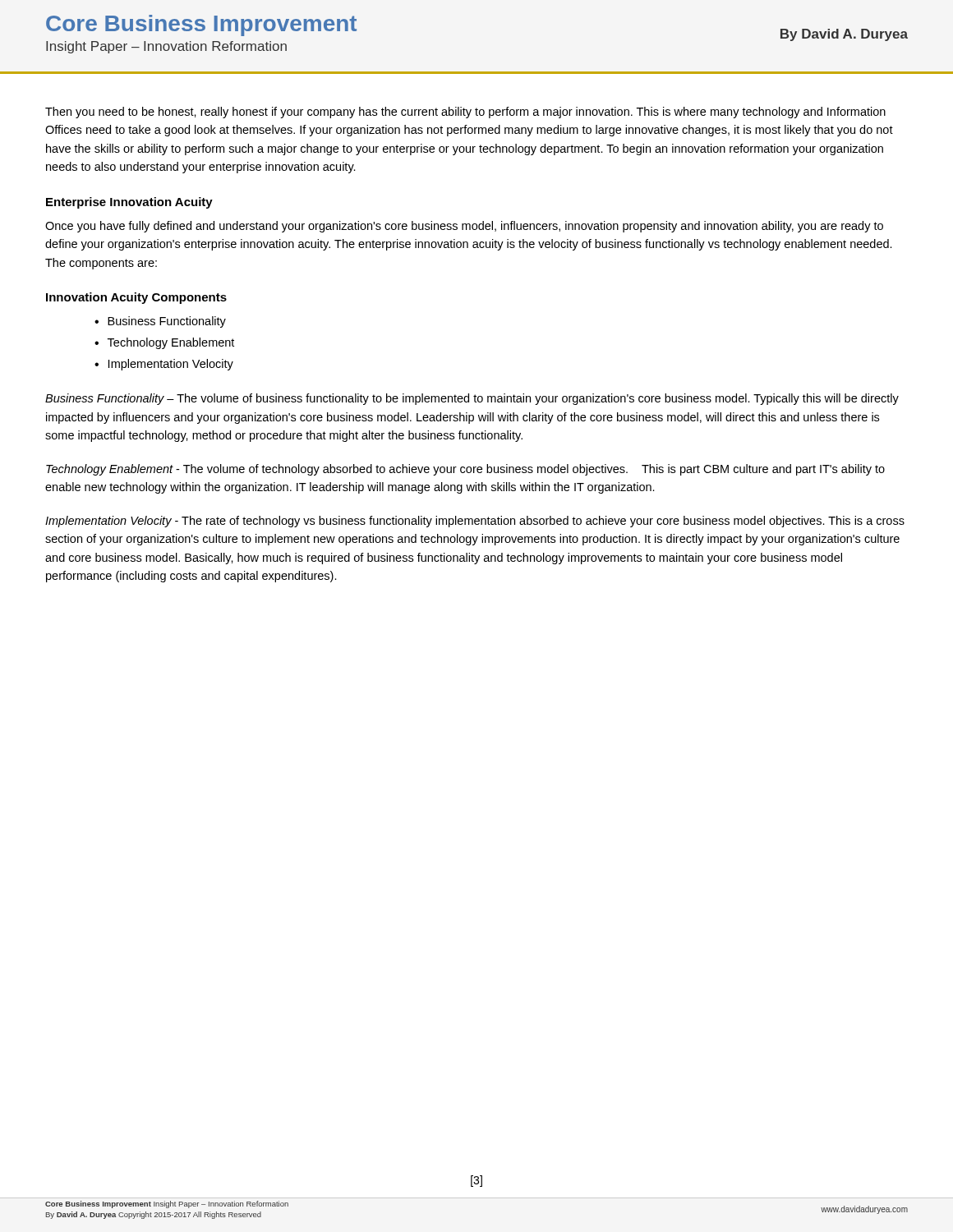This screenshot has width=953, height=1232.
Task: Navigate to the text block starting "•Implementation Velocity"
Action: 164,365
